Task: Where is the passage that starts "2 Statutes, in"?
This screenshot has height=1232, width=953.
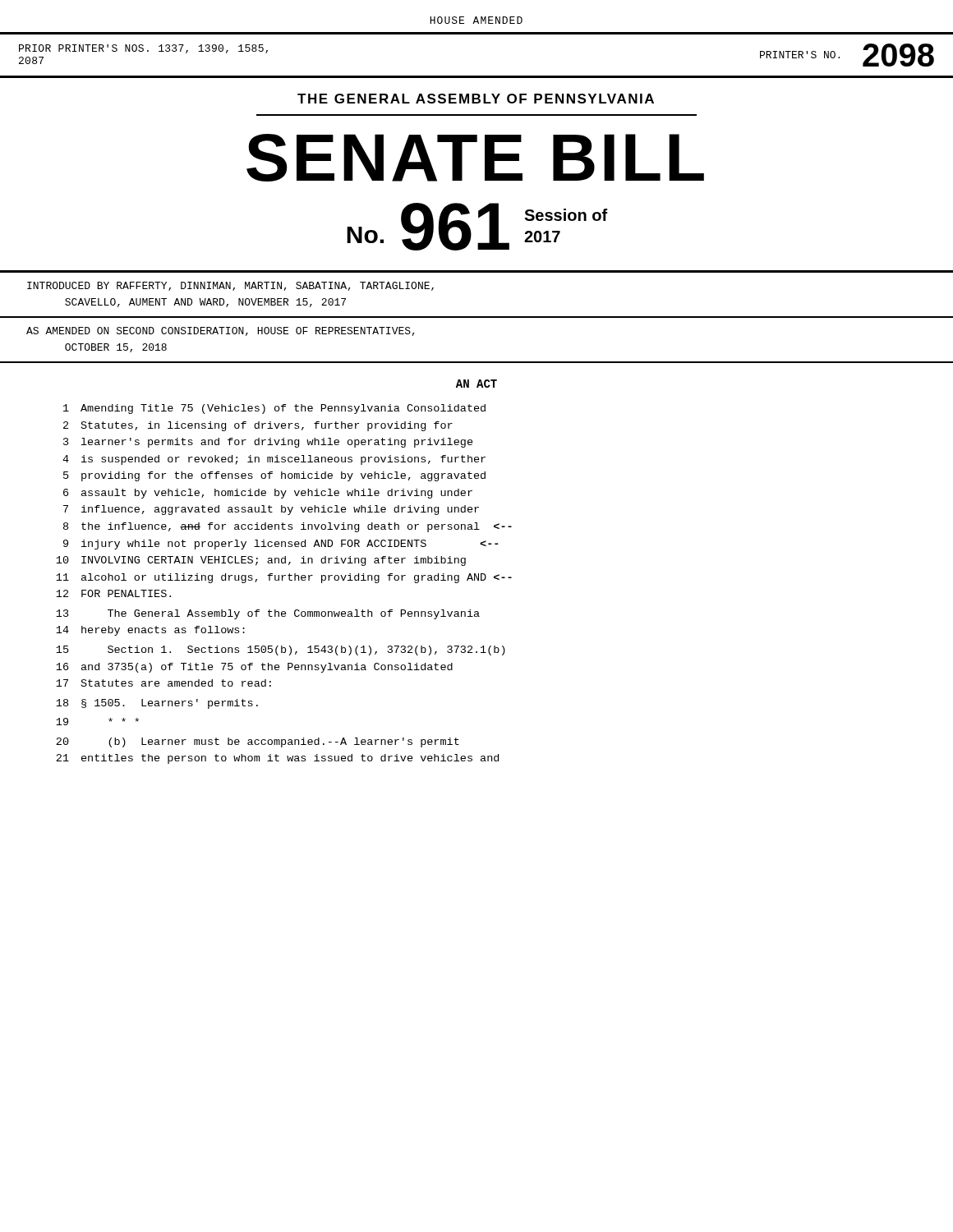Action: [258, 426]
